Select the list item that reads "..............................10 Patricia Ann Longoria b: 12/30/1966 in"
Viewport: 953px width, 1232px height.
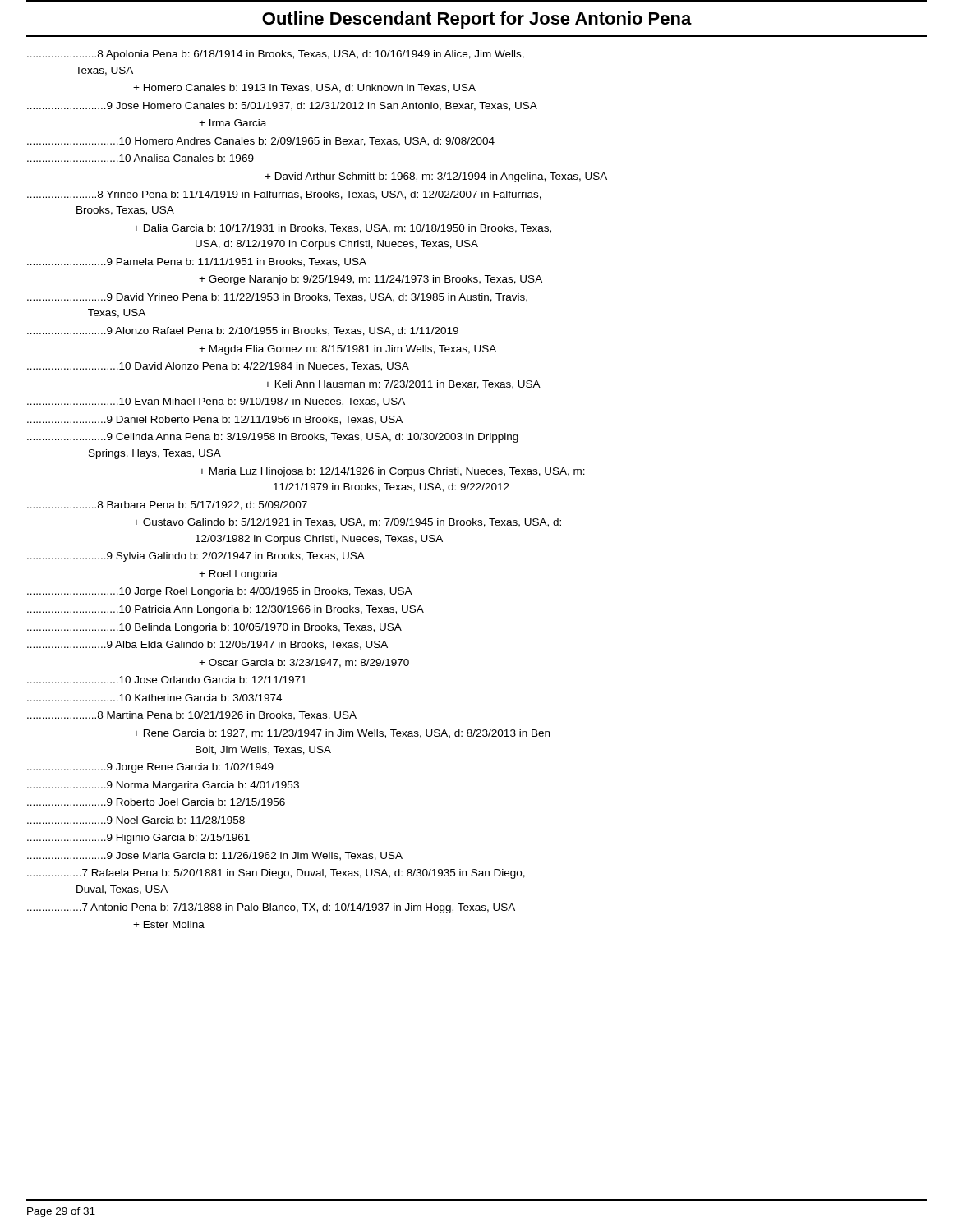[x=225, y=609]
